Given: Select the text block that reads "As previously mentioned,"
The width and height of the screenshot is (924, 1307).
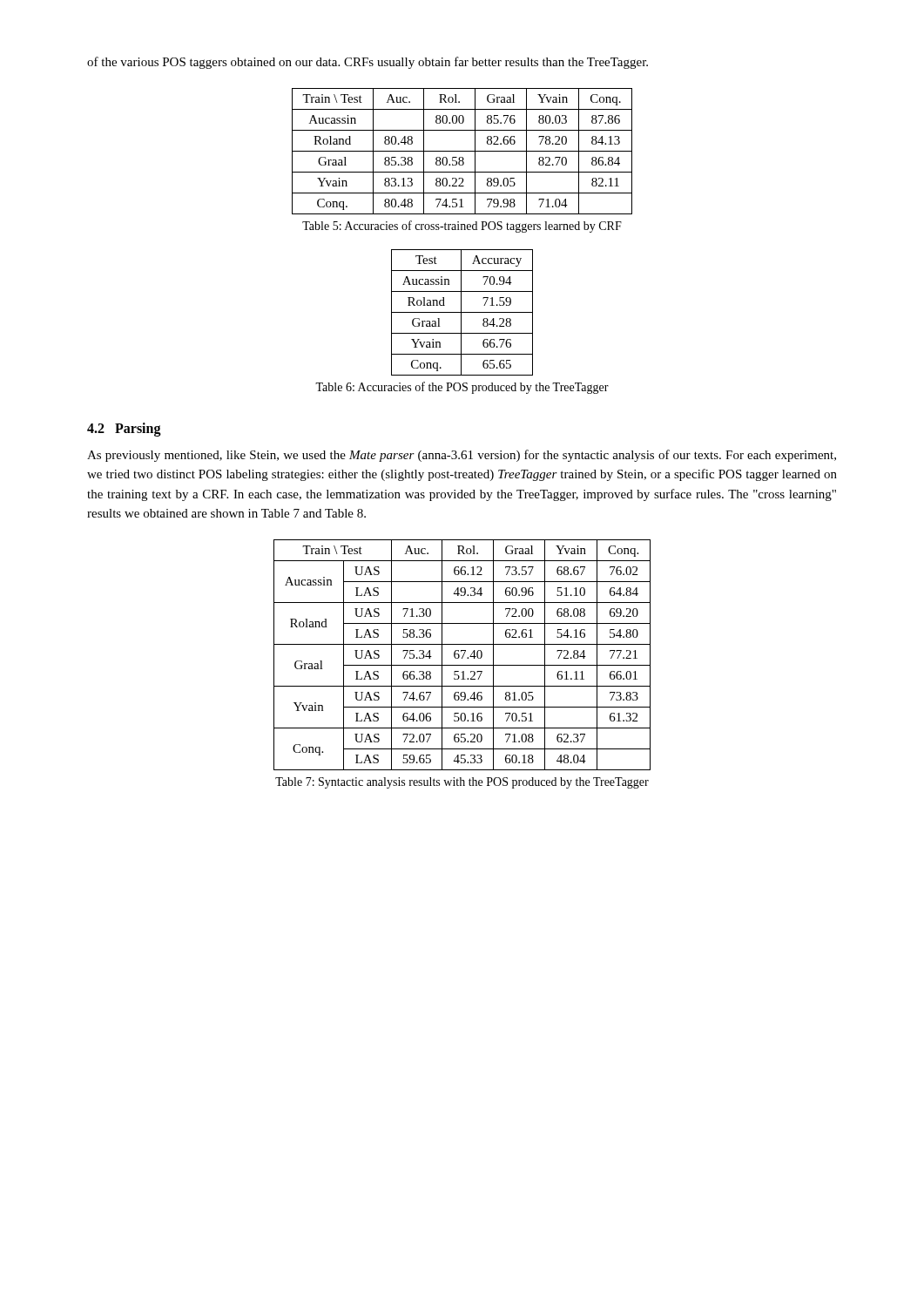Looking at the screenshot, I should click(462, 484).
